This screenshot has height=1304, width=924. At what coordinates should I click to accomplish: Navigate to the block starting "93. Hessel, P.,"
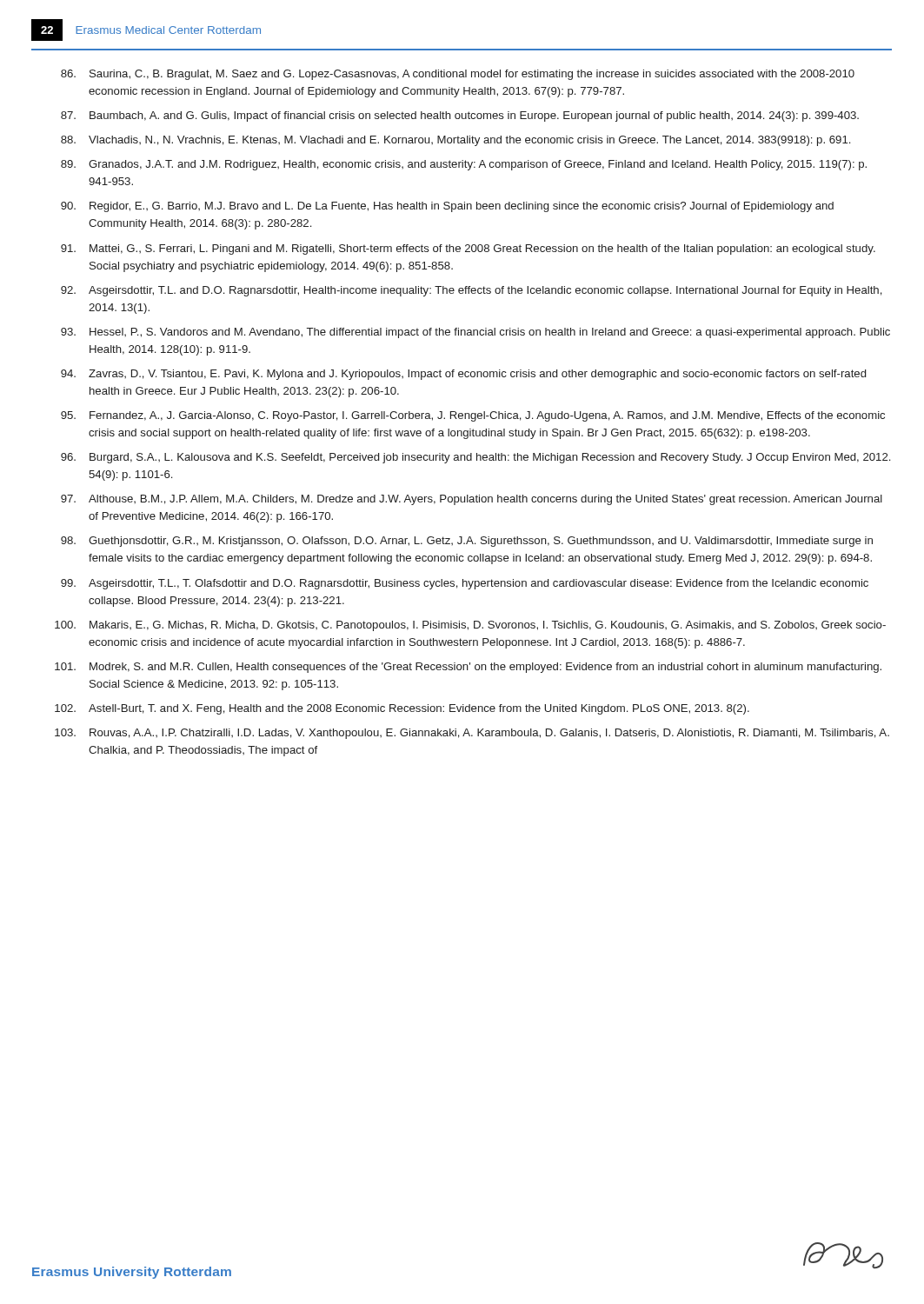point(462,341)
